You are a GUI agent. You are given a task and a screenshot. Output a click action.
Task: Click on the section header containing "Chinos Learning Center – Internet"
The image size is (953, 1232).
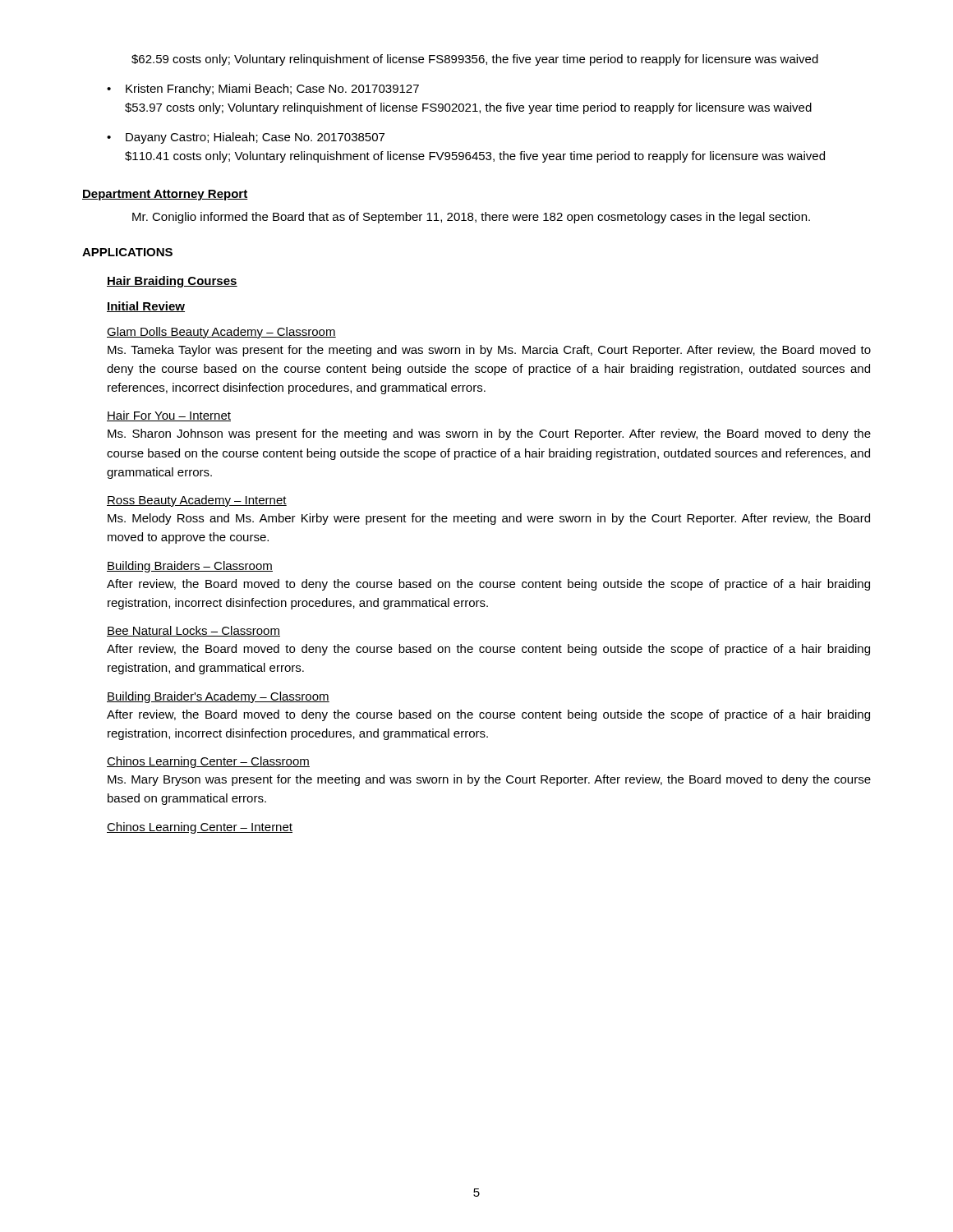click(200, 826)
